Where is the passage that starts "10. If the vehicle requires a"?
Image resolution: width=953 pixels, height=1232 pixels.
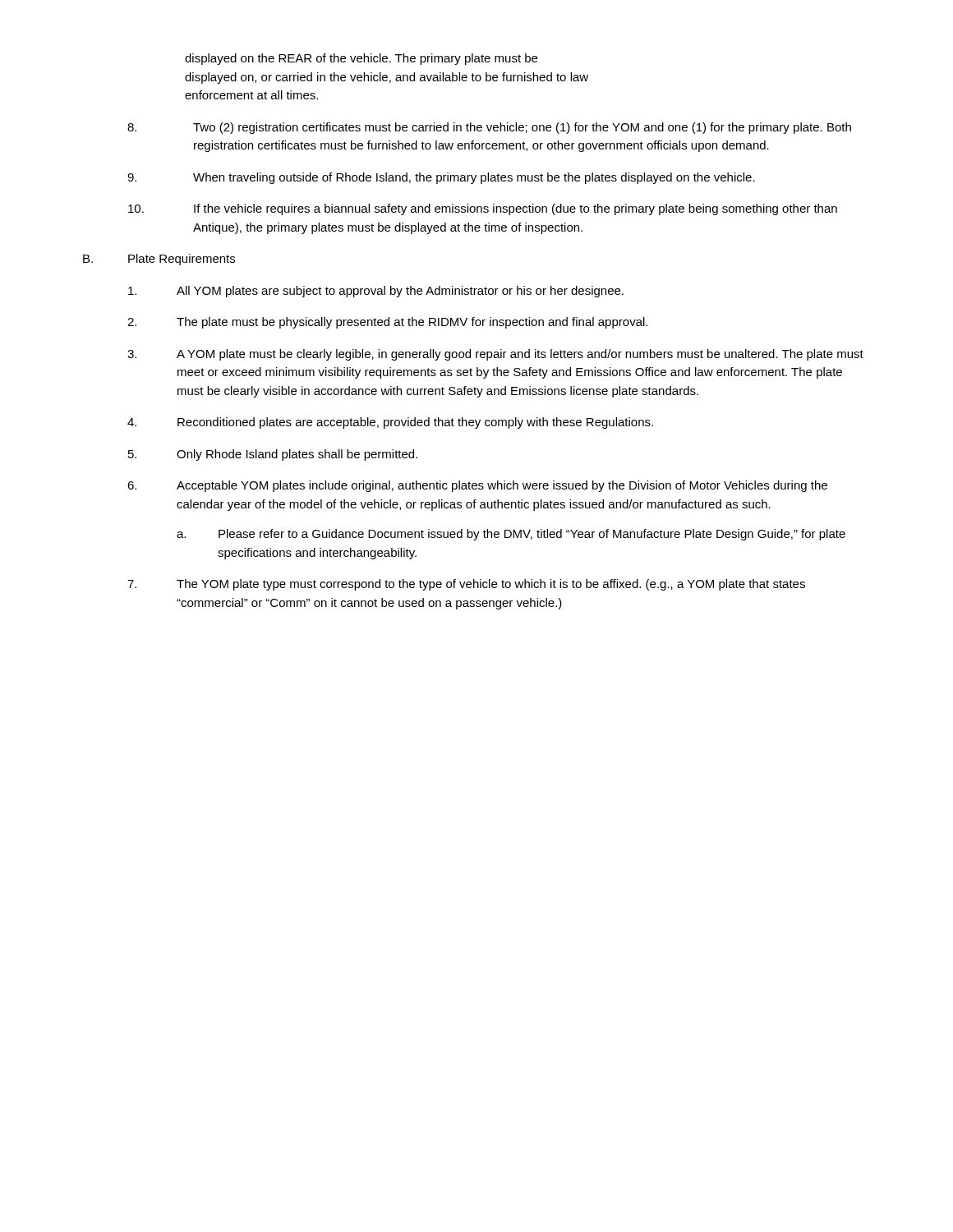pos(499,218)
